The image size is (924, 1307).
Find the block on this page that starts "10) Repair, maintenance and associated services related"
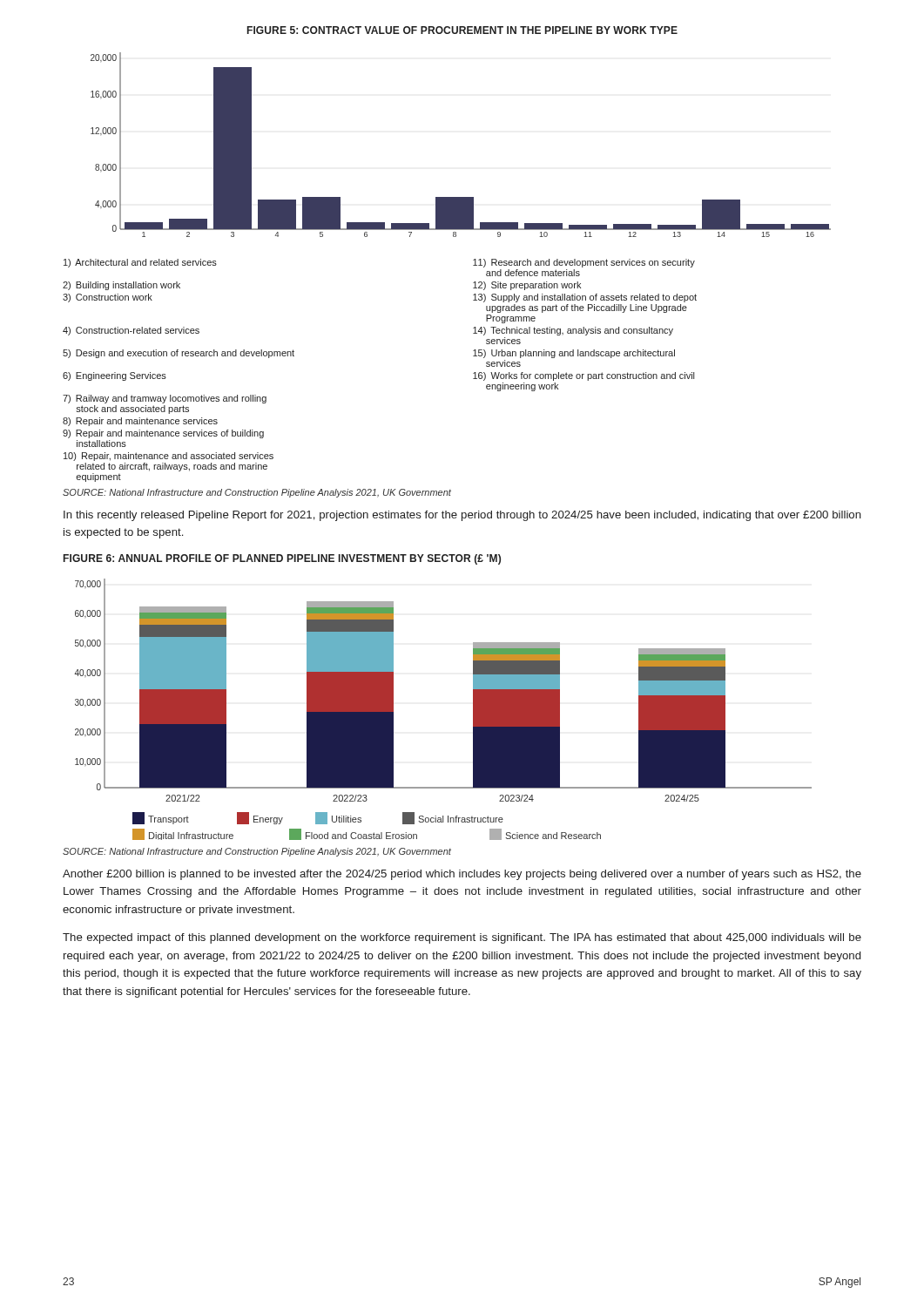(x=168, y=466)
